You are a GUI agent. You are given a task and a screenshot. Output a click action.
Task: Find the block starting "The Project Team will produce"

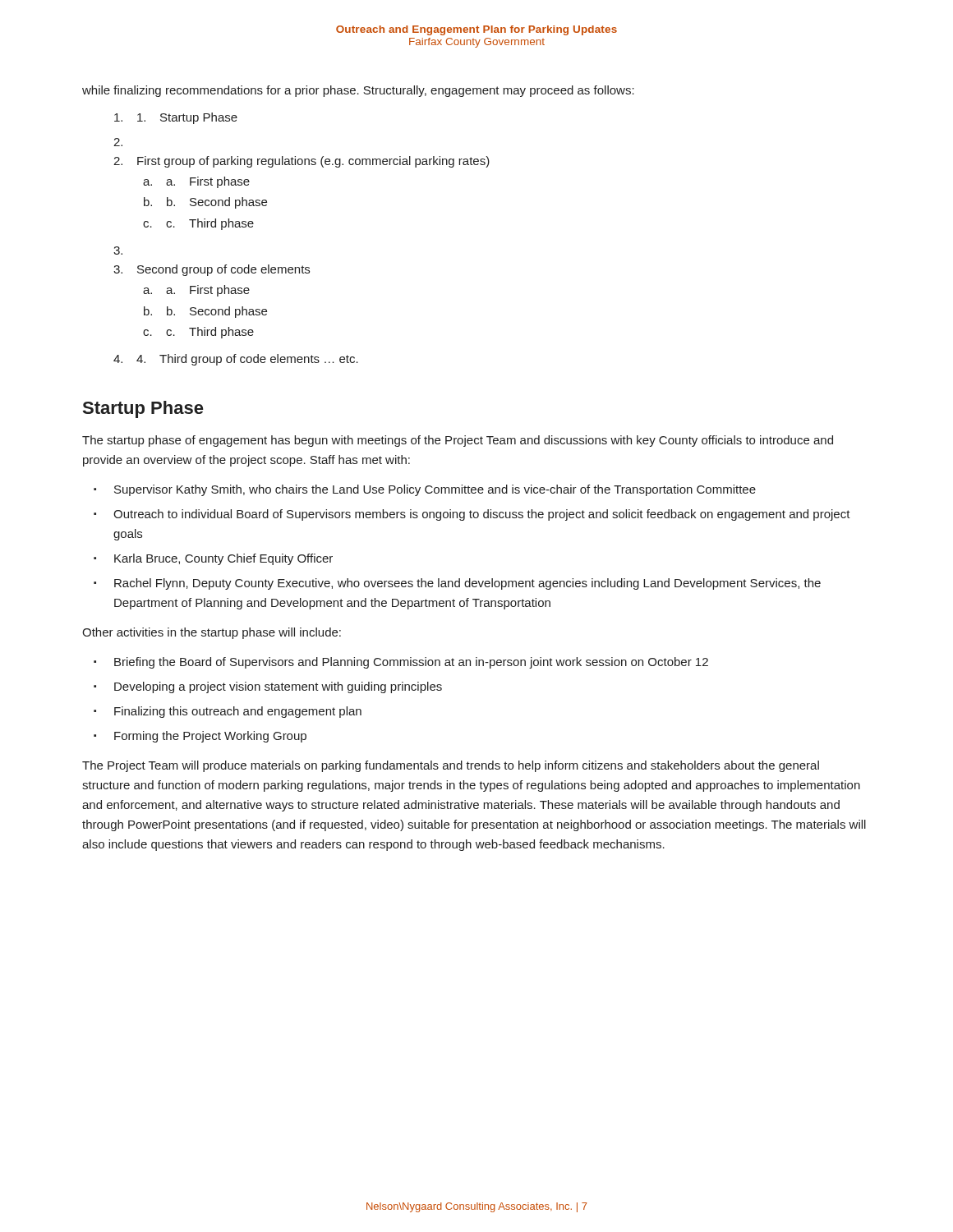pos(474,805)
